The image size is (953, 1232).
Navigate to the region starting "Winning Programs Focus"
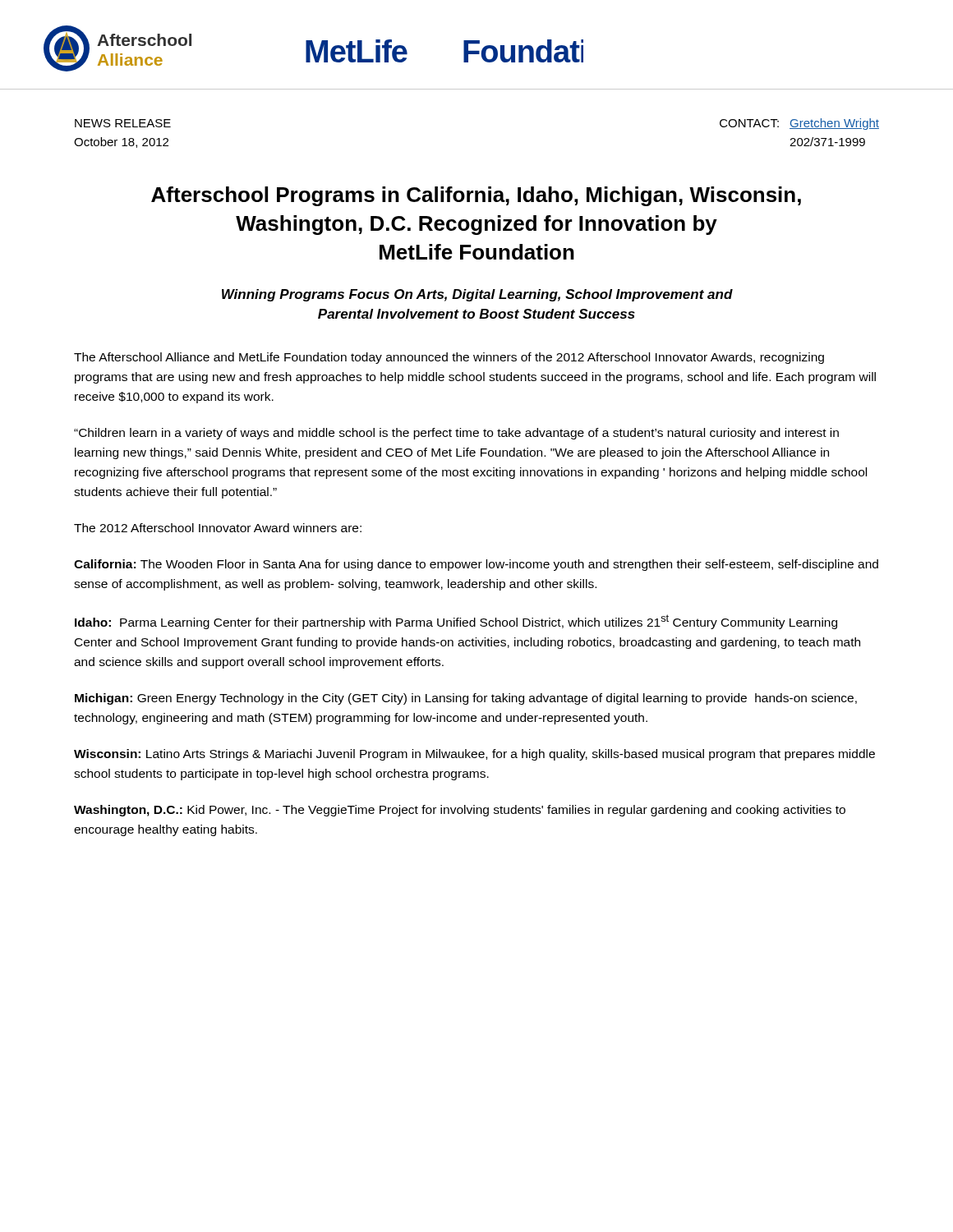476,304
